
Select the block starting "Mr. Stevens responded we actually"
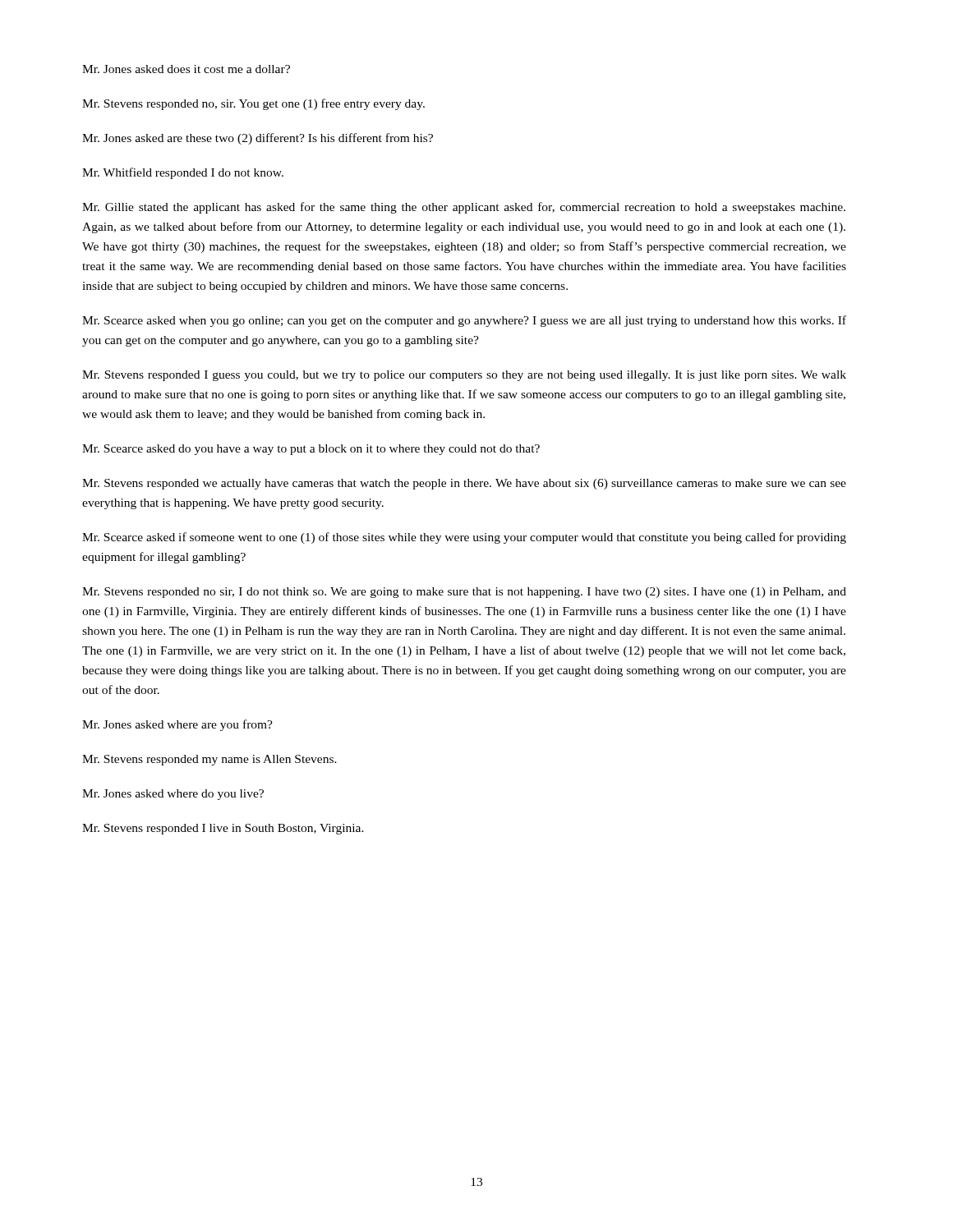(x=464, y=493)
